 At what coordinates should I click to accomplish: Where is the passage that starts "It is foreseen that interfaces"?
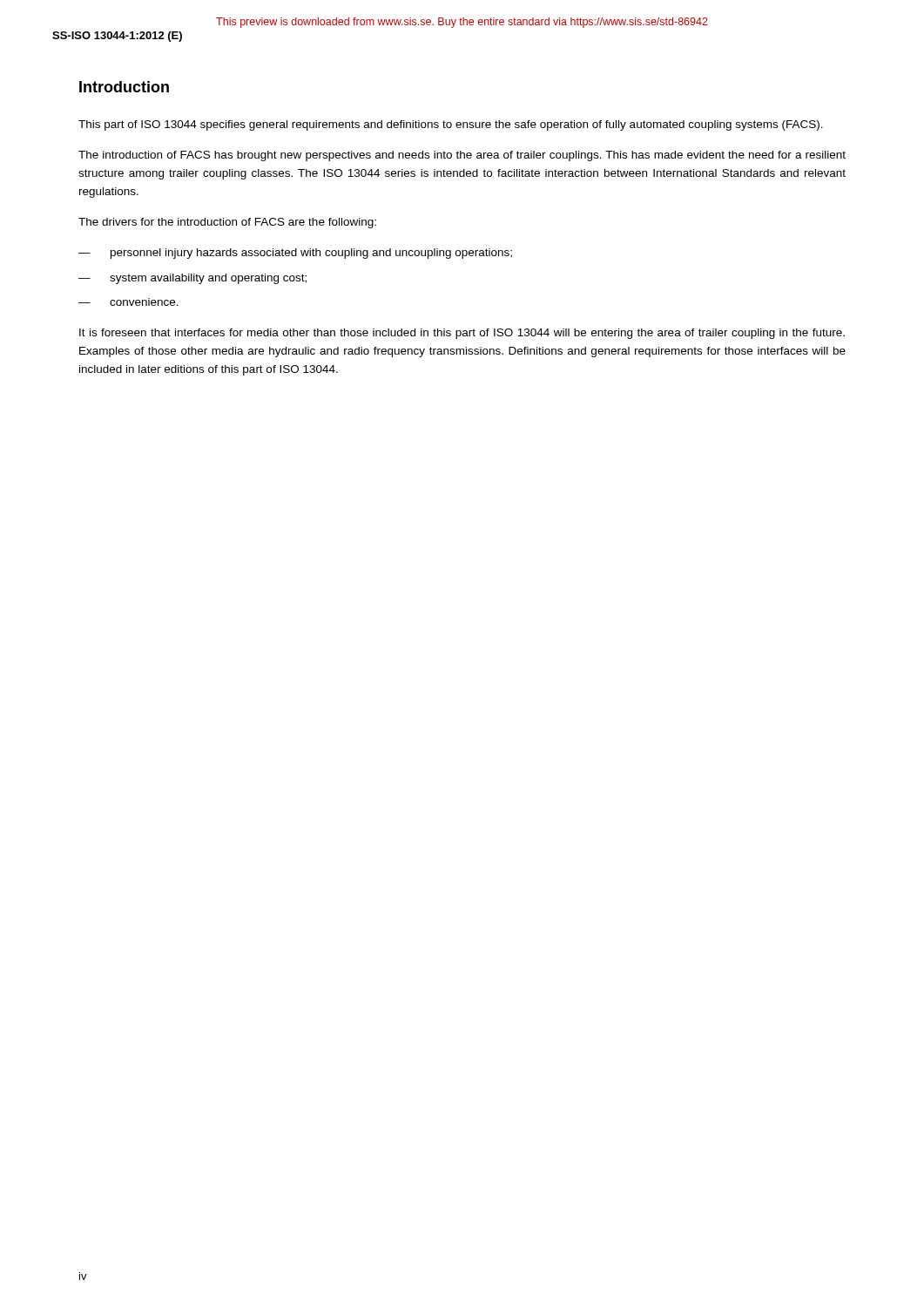pos(462,351)
